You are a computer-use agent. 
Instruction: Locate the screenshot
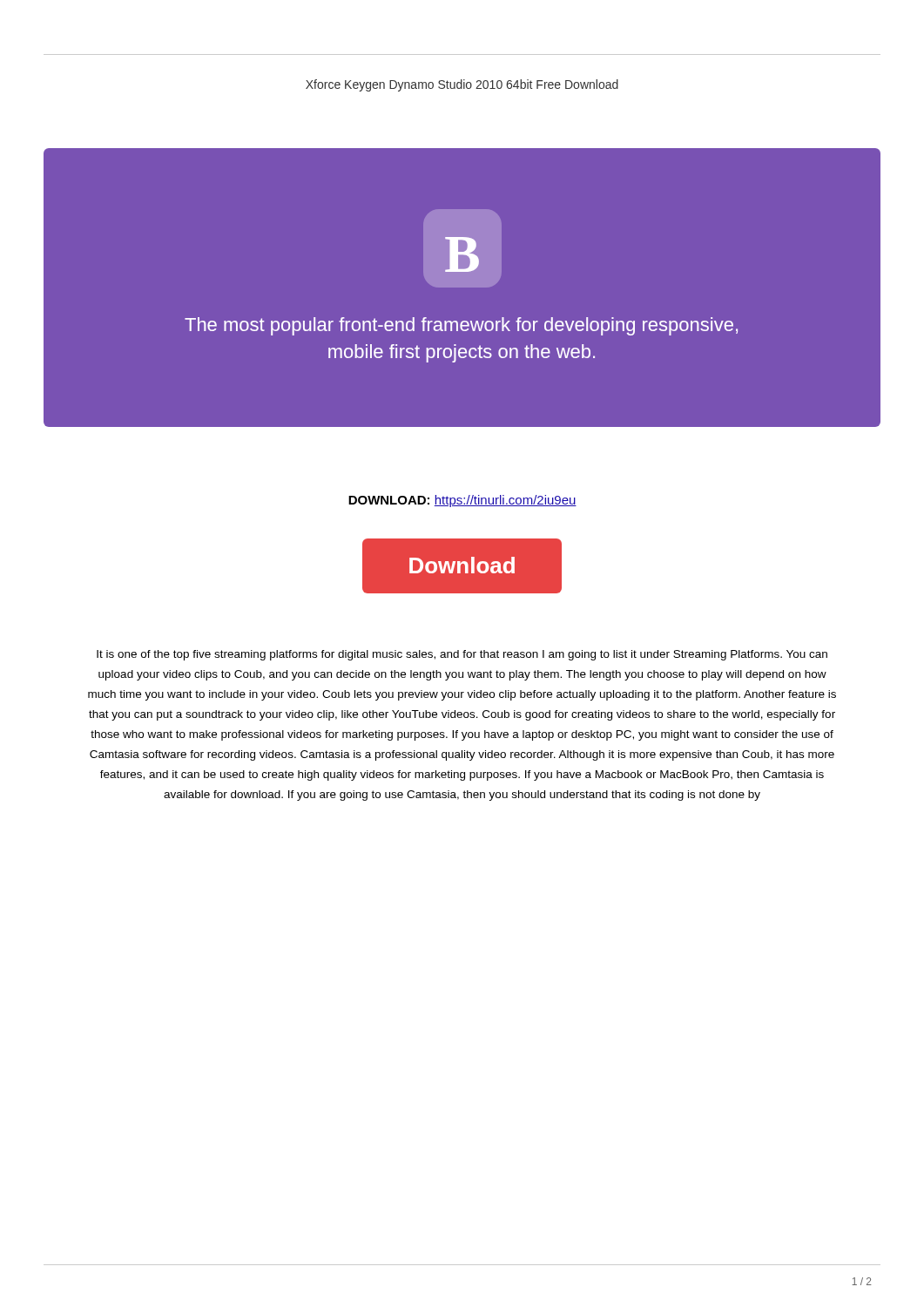tap(462, 288)
